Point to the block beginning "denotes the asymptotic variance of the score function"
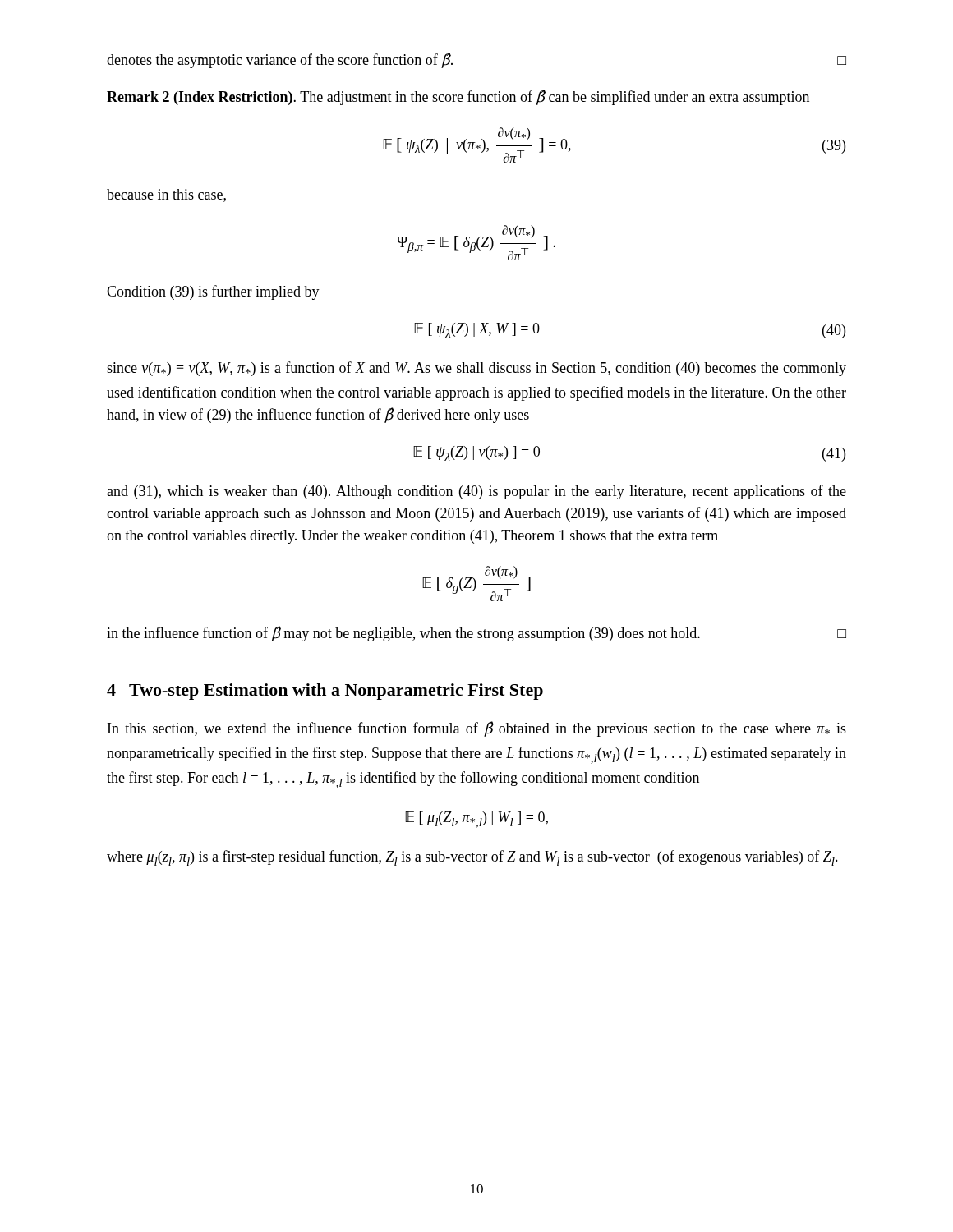The width and height of the screenshot is (953, 1232). (x=278, y=60)
